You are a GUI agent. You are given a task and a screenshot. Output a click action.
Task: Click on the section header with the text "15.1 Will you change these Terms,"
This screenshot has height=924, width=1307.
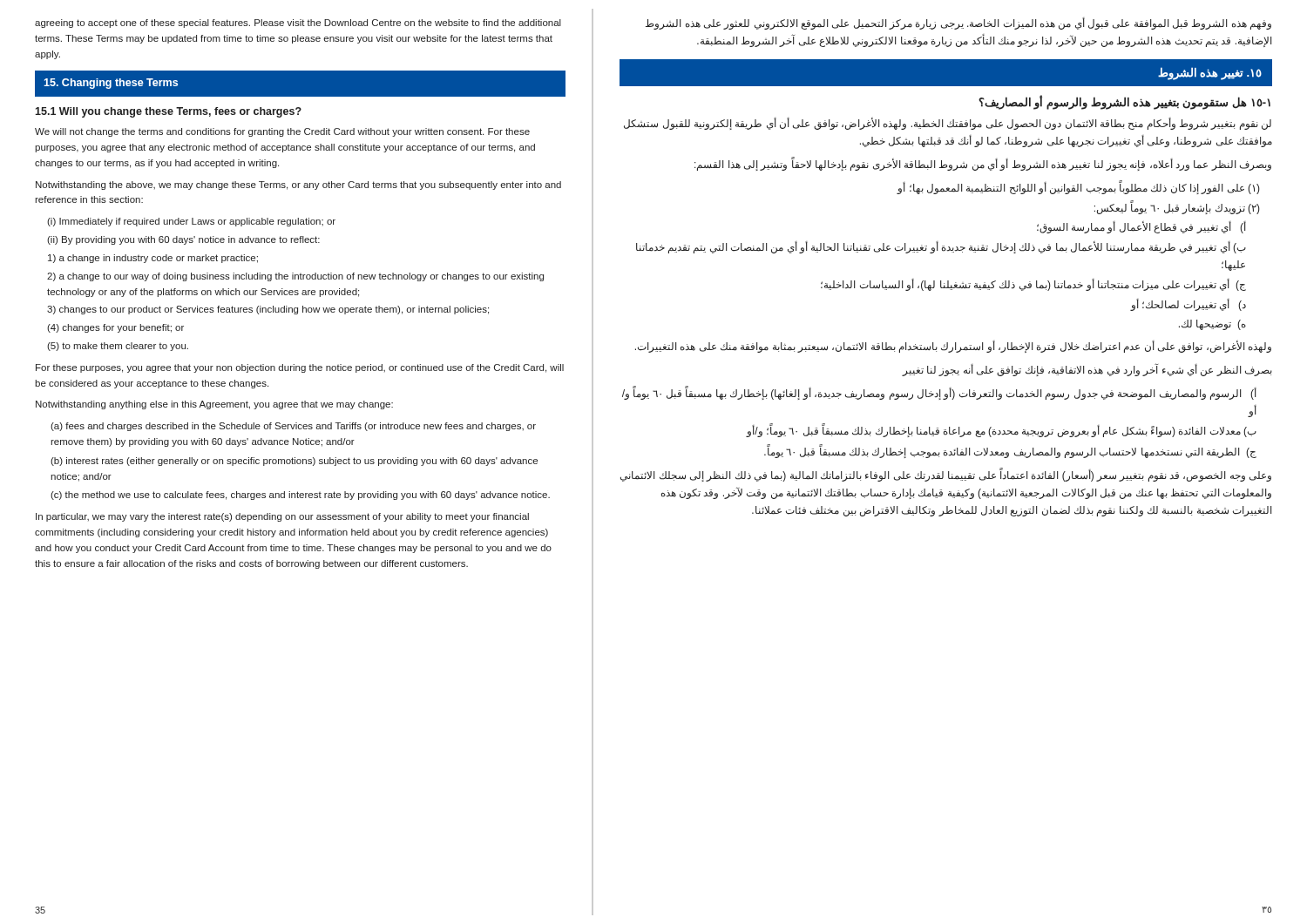[x=300, y=112]
